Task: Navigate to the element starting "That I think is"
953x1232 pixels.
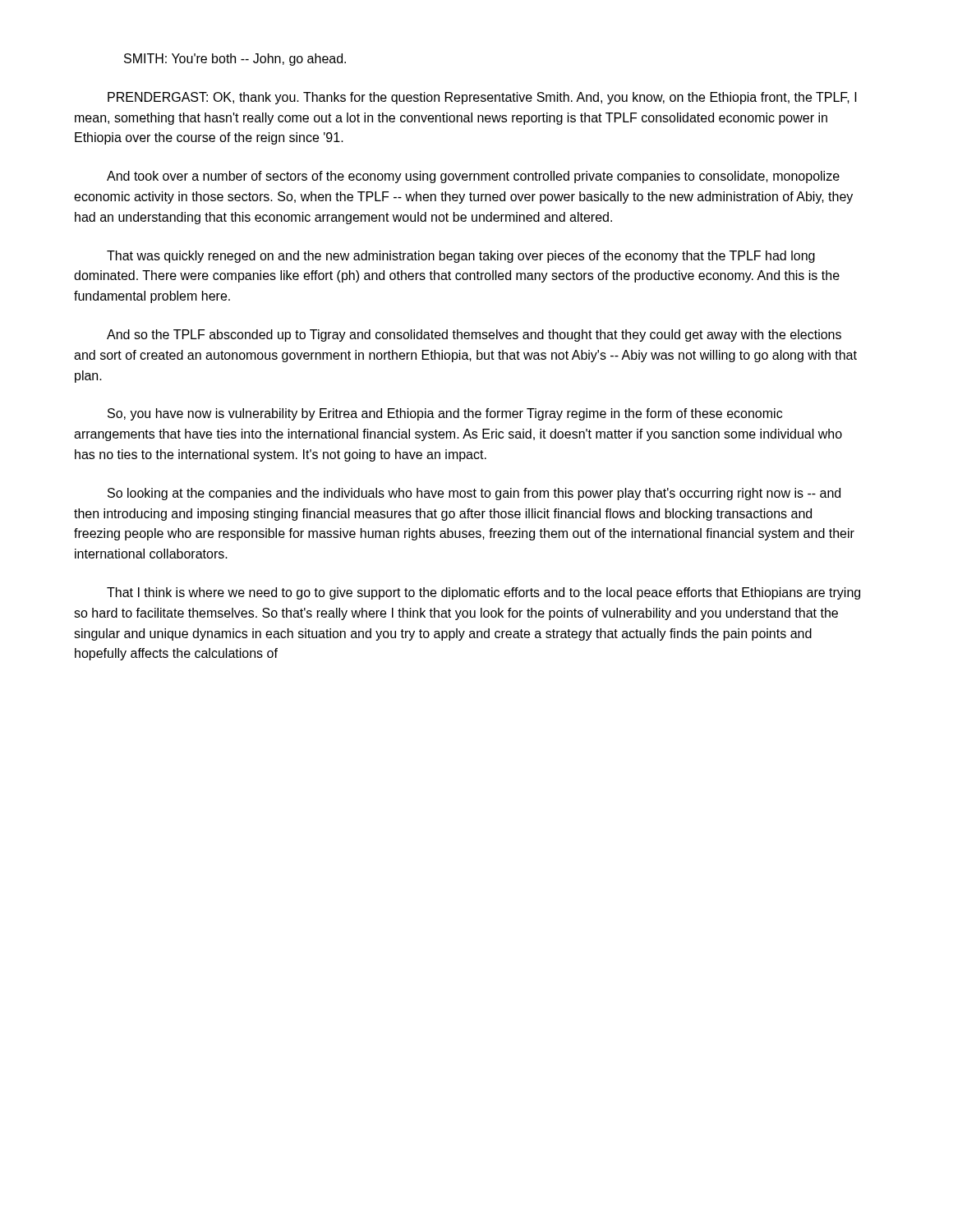Action: pyautogui.click(x=468, y=623)
